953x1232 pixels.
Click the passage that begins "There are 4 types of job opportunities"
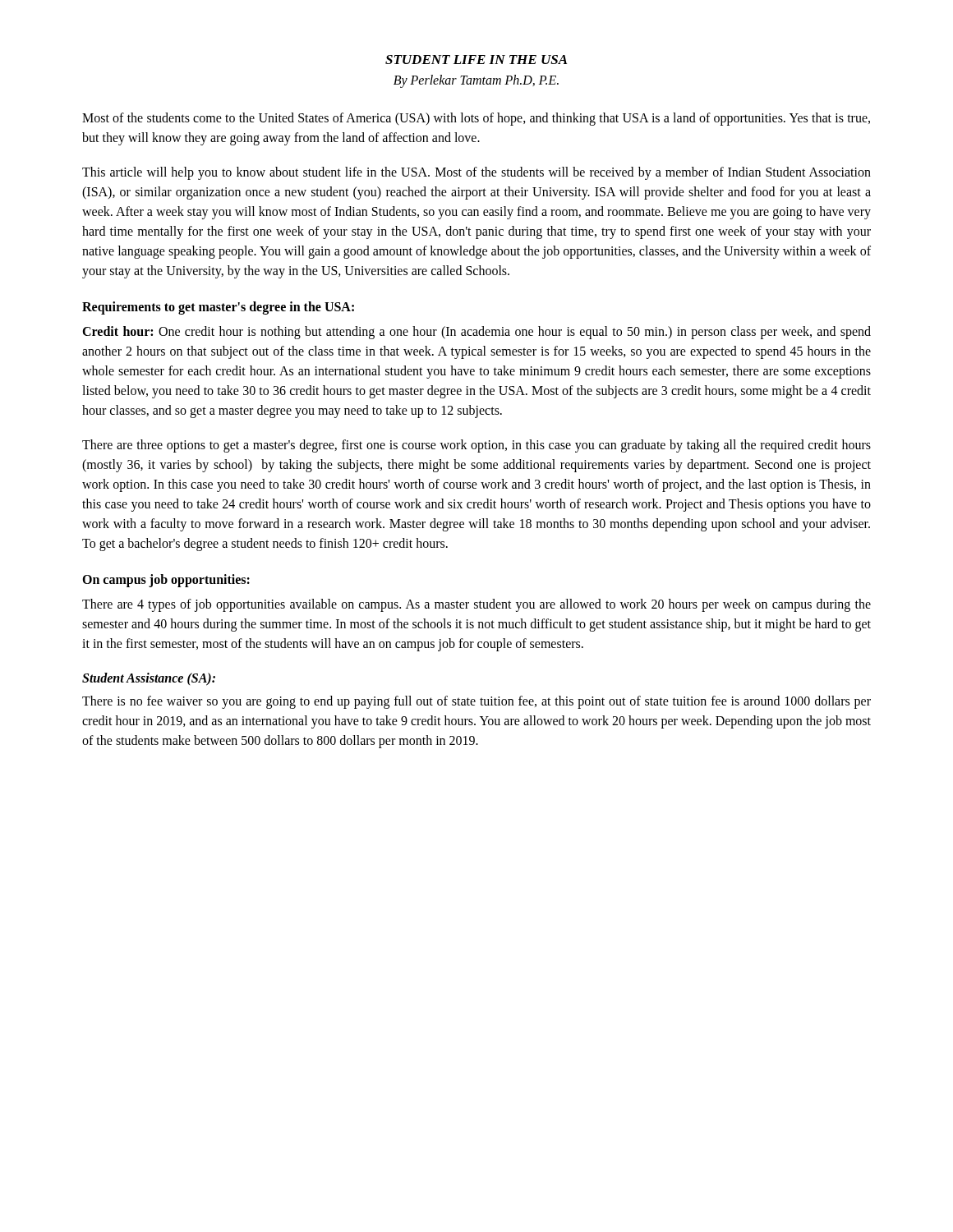pos(476,624)
